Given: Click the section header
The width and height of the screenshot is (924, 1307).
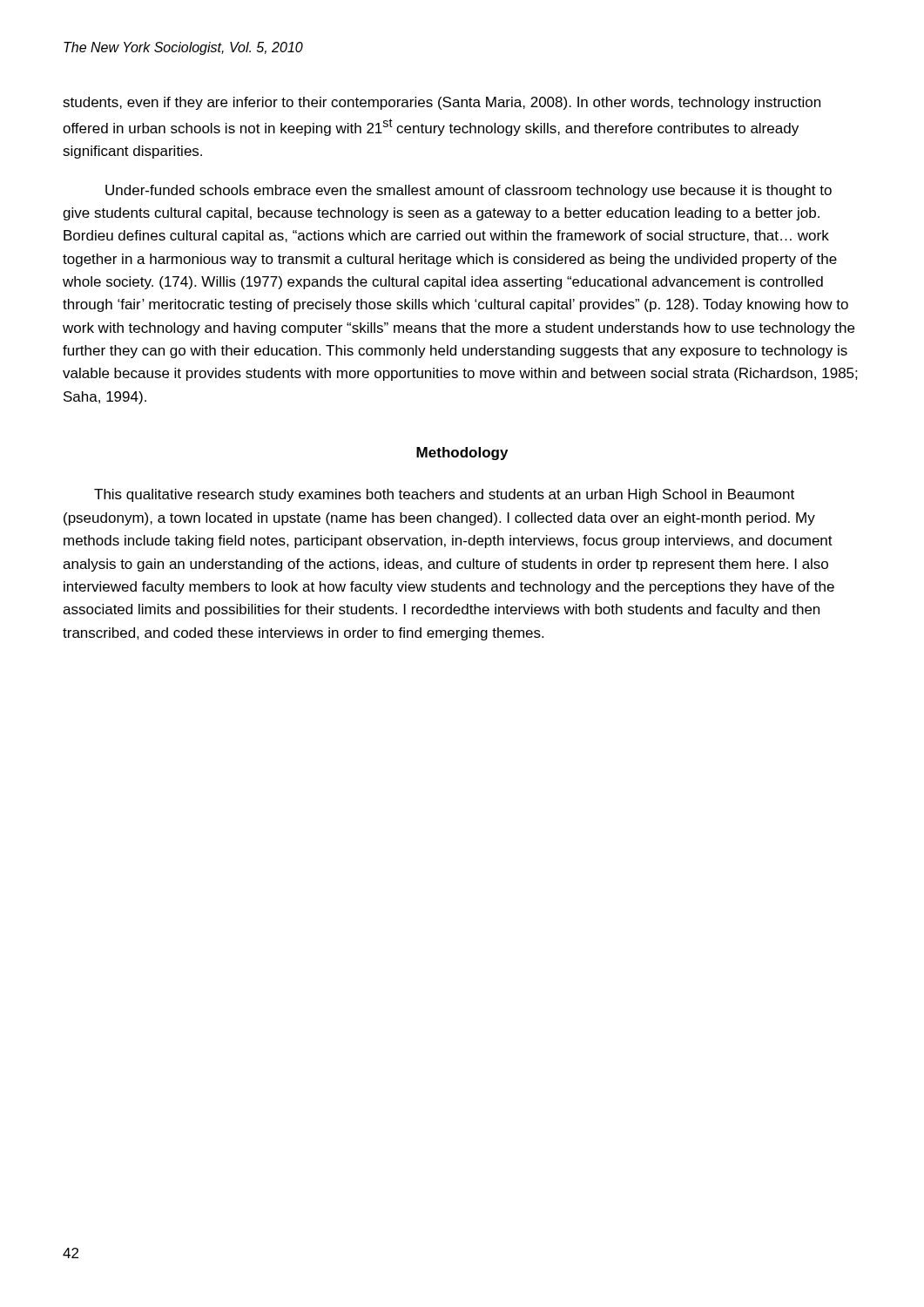Looking at the screenshot, I should click(x=462, y=453).
